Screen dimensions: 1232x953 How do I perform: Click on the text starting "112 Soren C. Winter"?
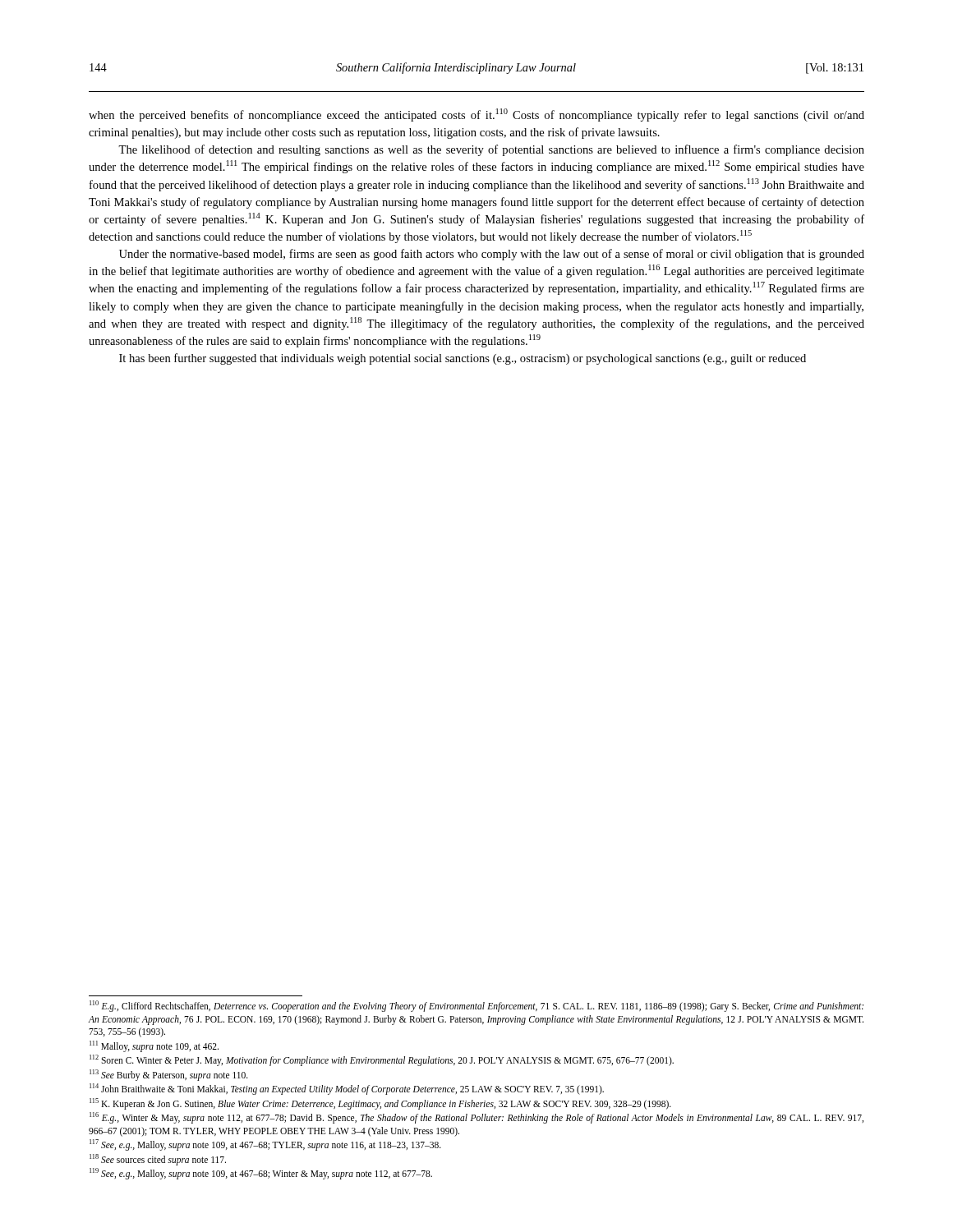[381, 1060]
